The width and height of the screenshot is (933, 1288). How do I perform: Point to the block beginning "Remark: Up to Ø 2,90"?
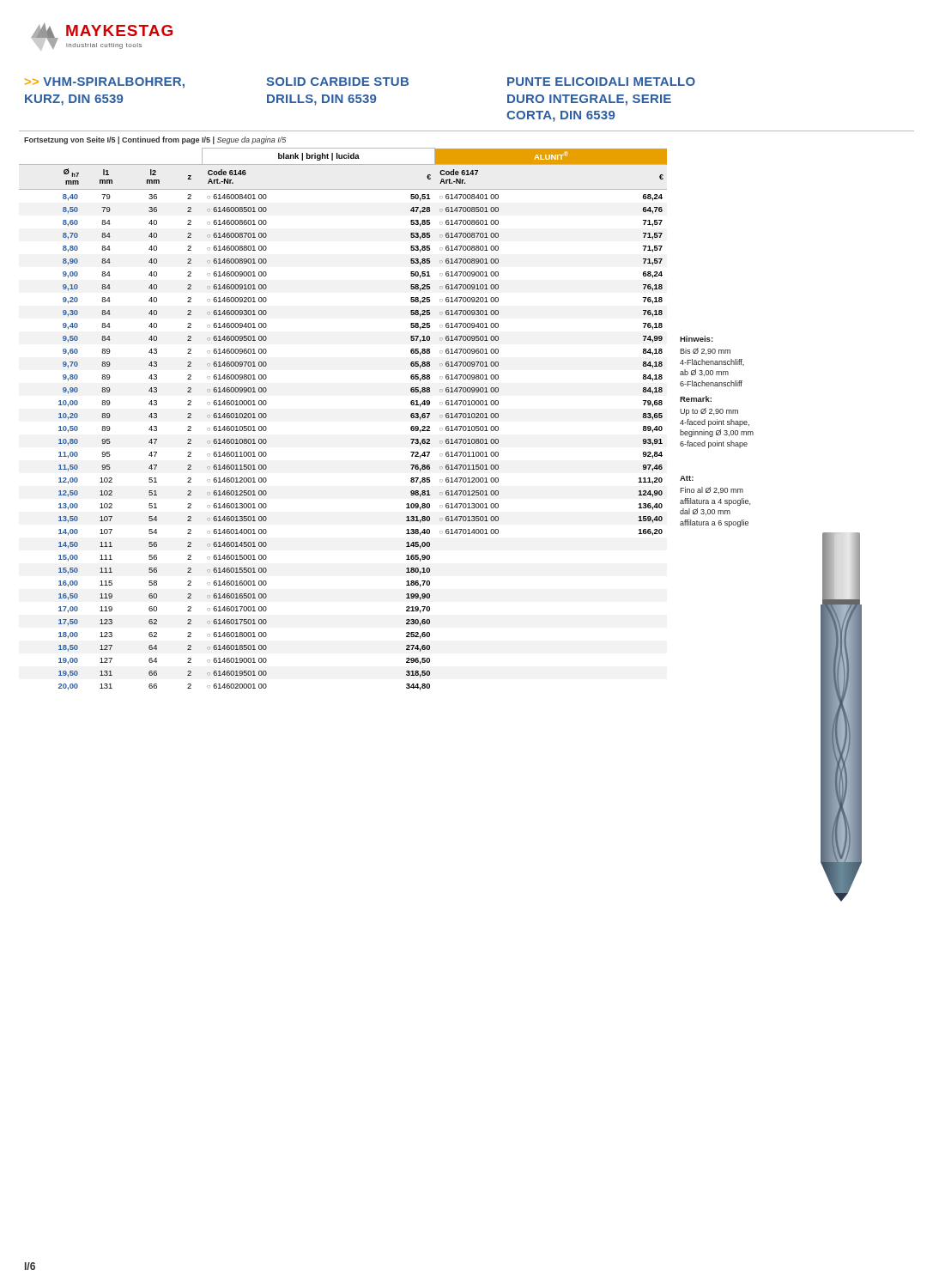pyautogui.click(x=760, y=421)
